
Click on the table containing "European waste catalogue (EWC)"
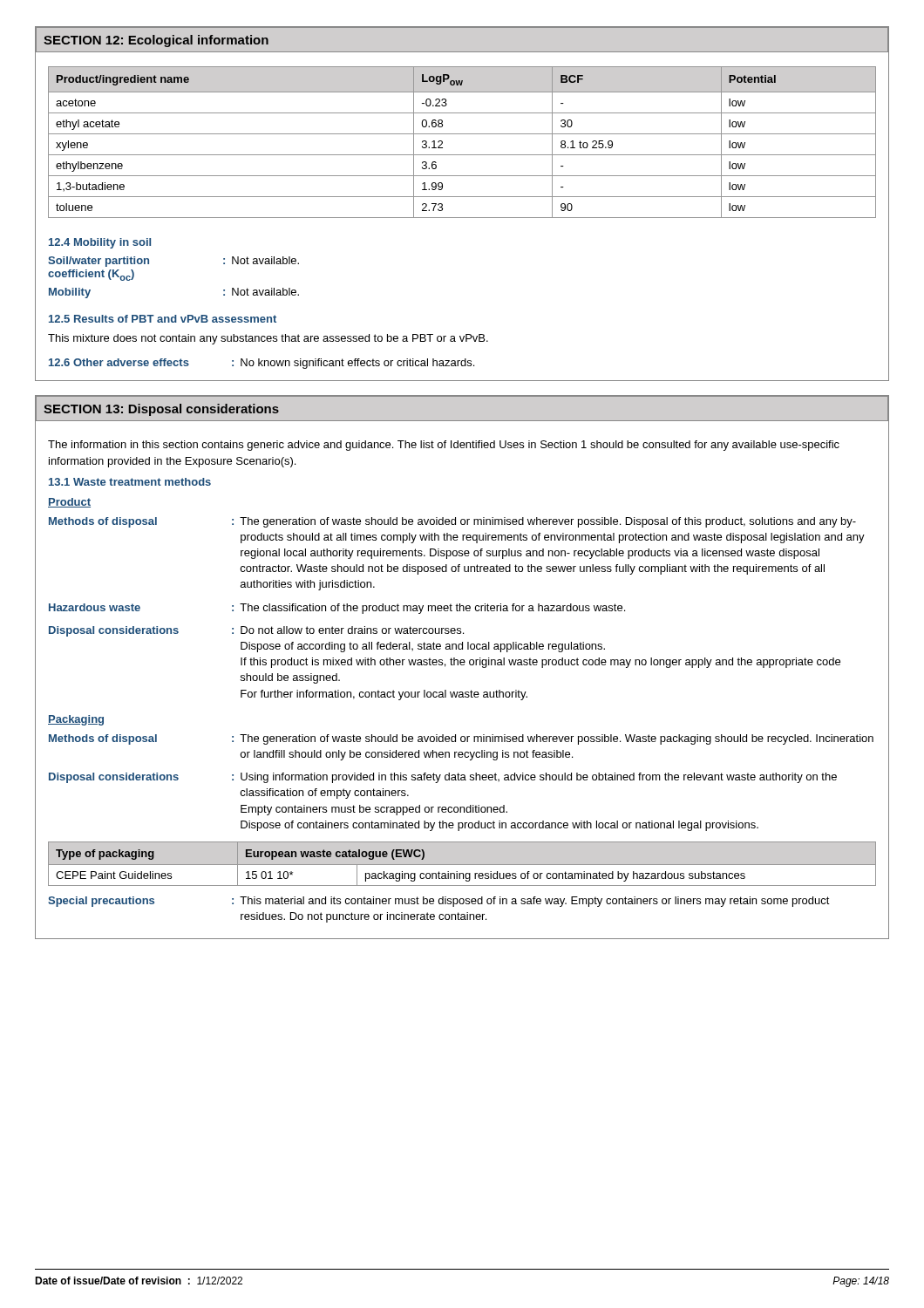[462, 864]
